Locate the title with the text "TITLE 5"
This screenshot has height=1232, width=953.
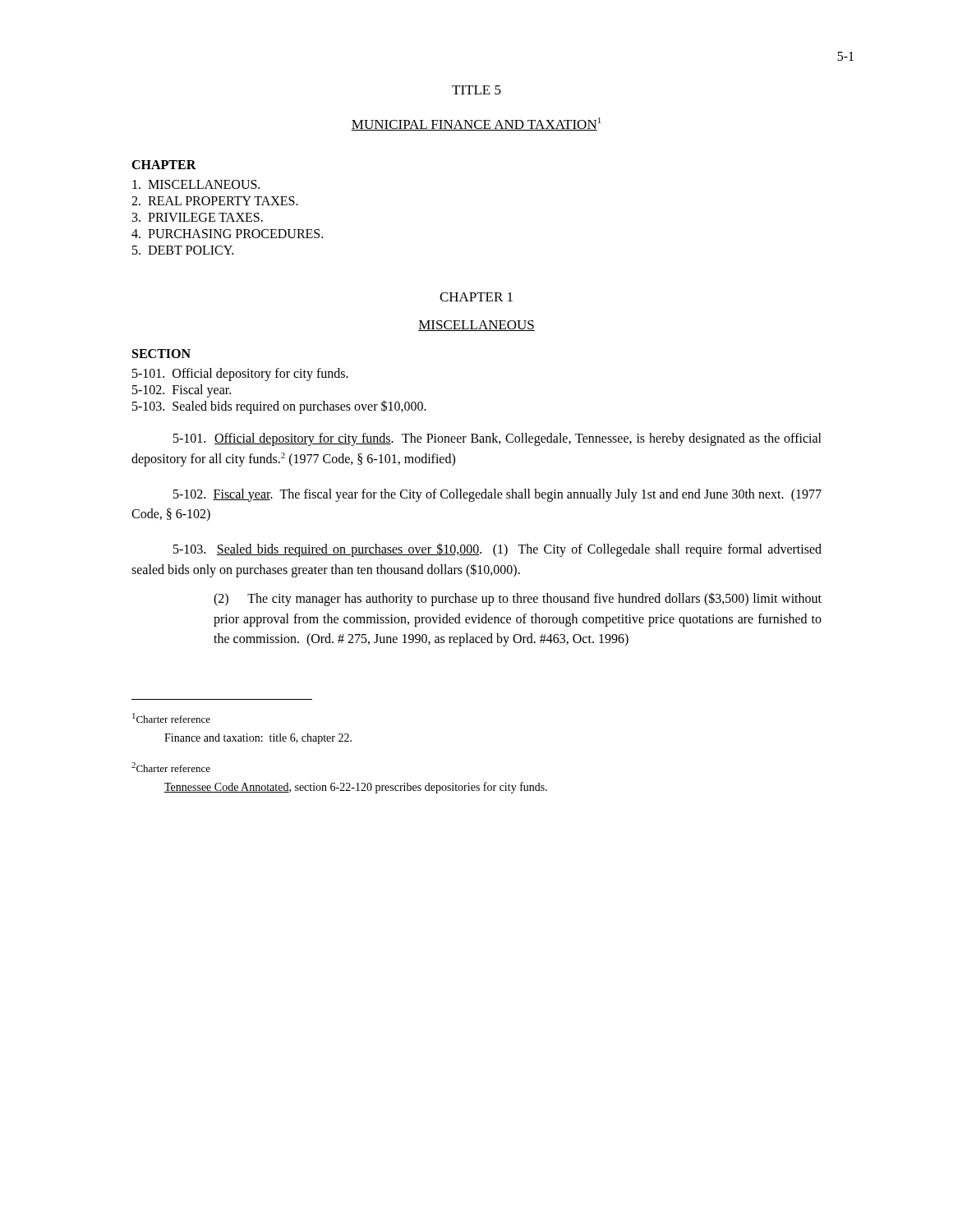pos(476,90)
